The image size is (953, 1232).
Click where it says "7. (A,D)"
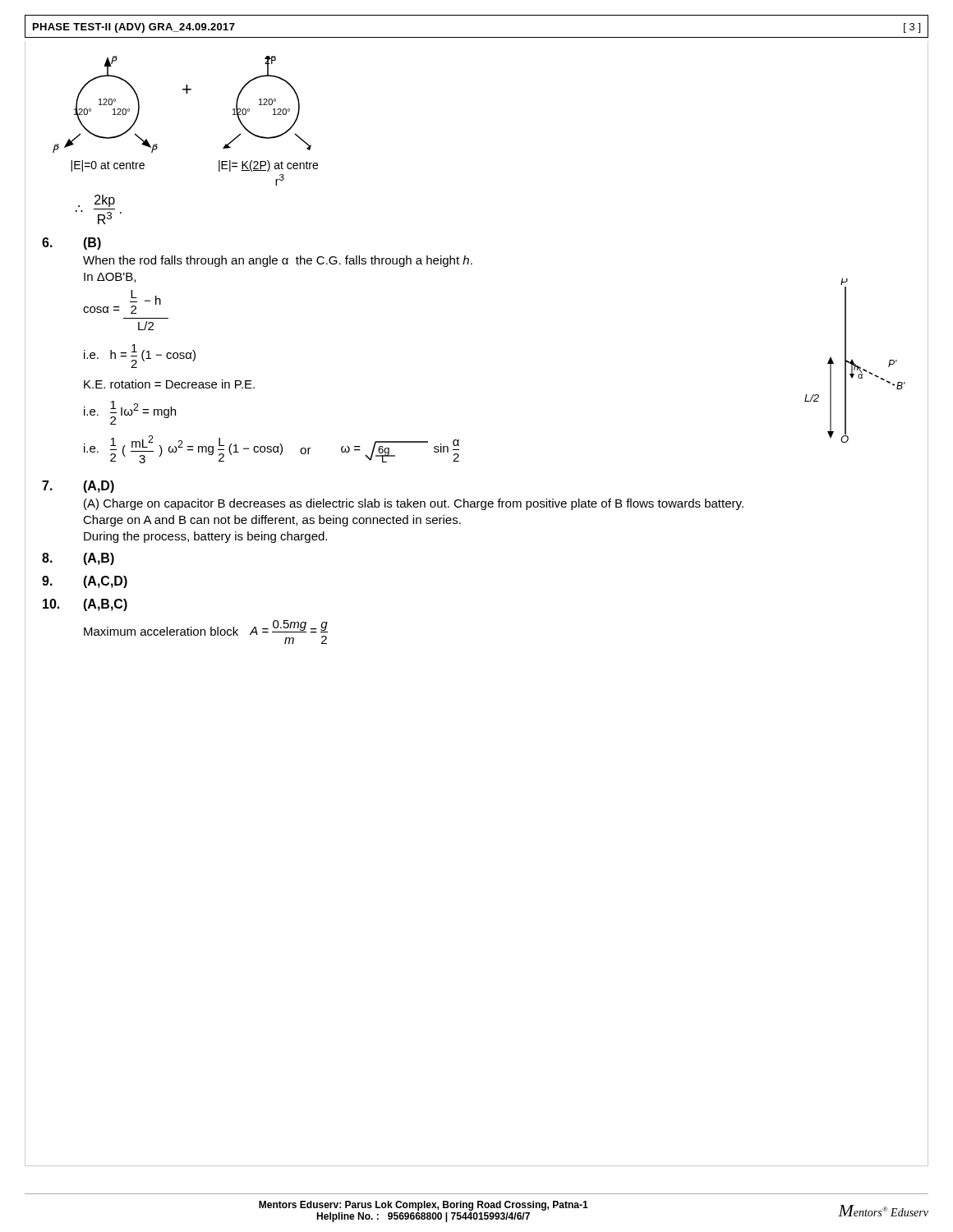[78, 486]
